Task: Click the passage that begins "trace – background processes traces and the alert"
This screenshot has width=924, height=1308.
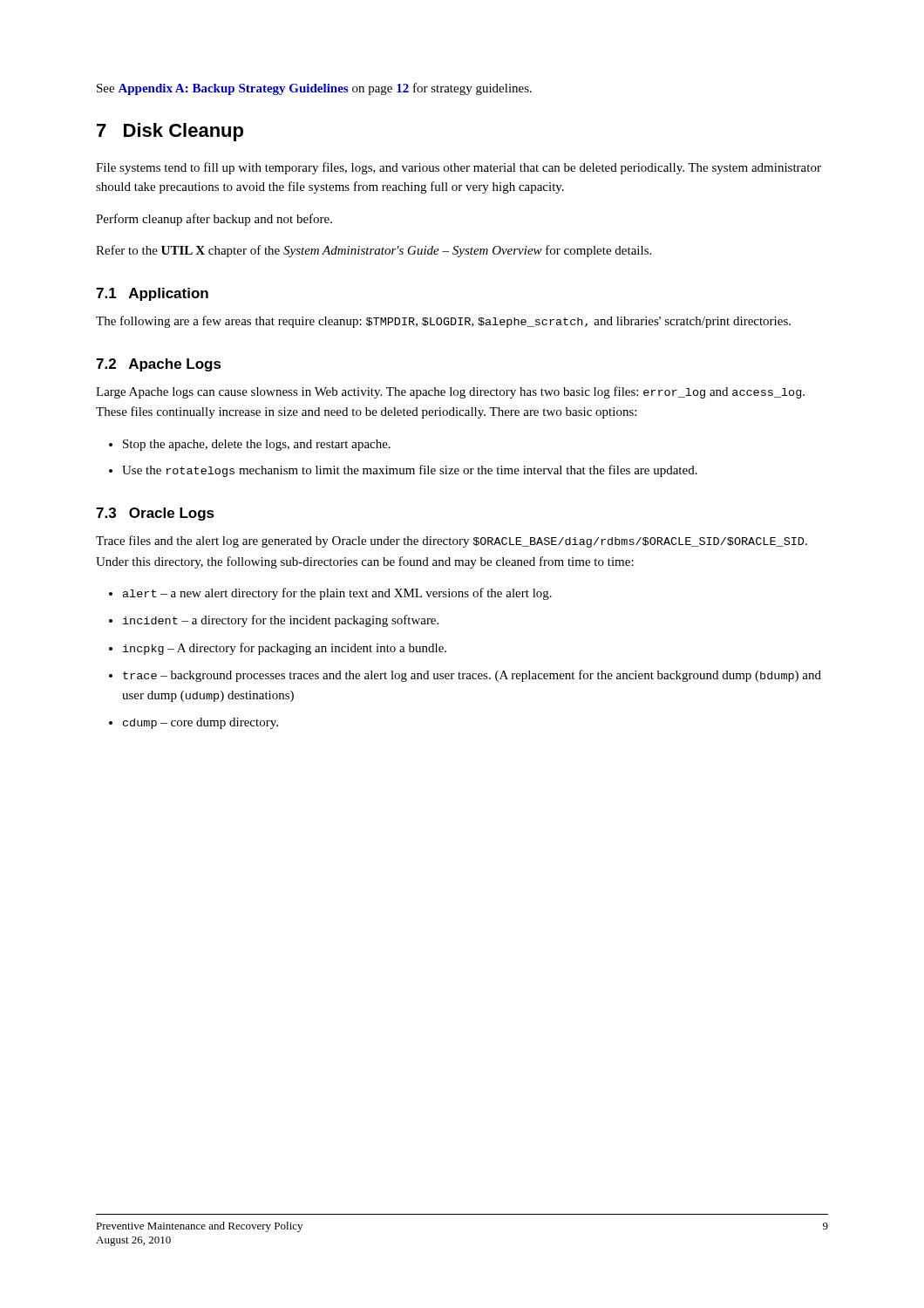Action: (475, 685)
